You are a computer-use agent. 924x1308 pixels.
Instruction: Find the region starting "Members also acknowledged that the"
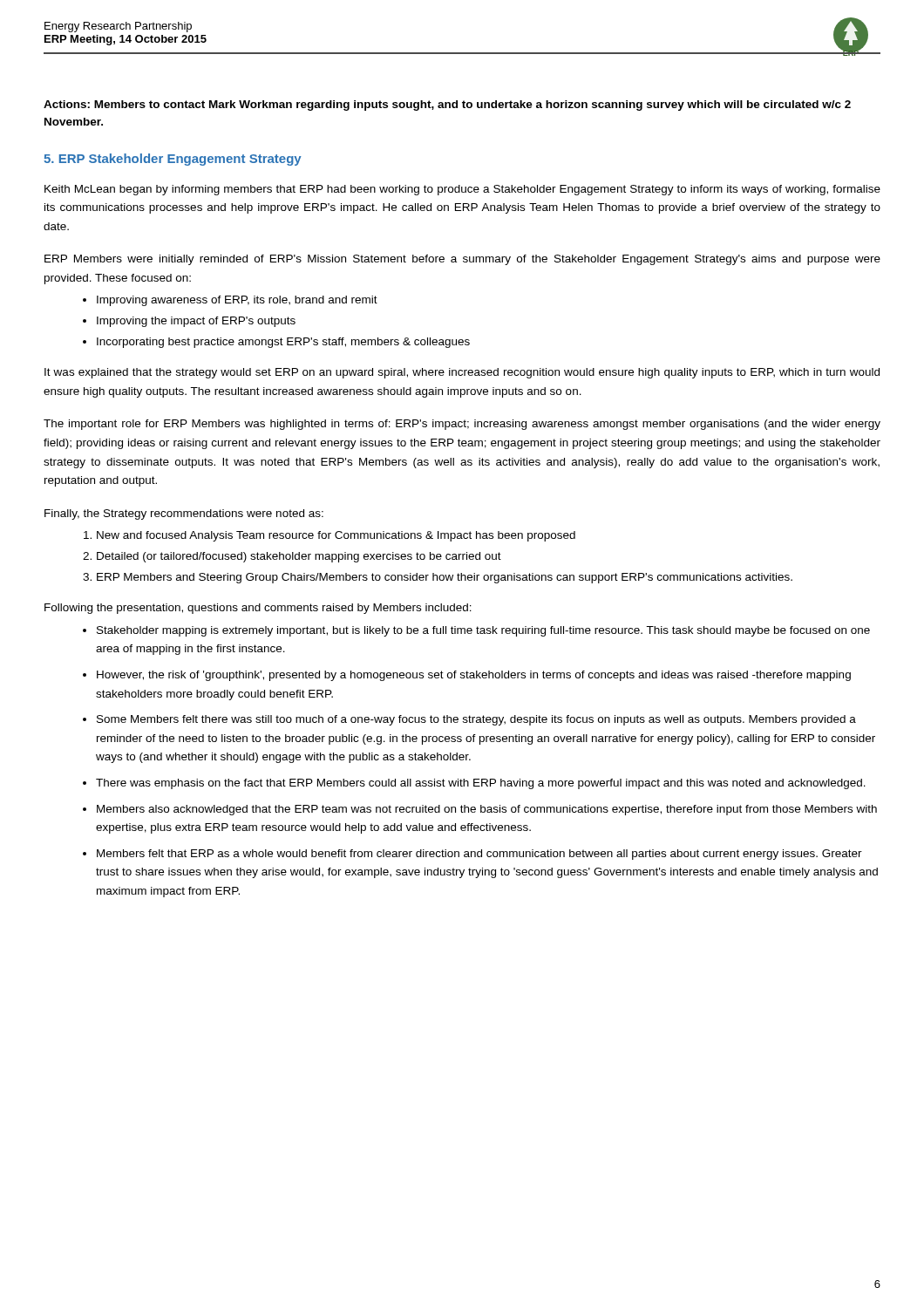point(487,818)
